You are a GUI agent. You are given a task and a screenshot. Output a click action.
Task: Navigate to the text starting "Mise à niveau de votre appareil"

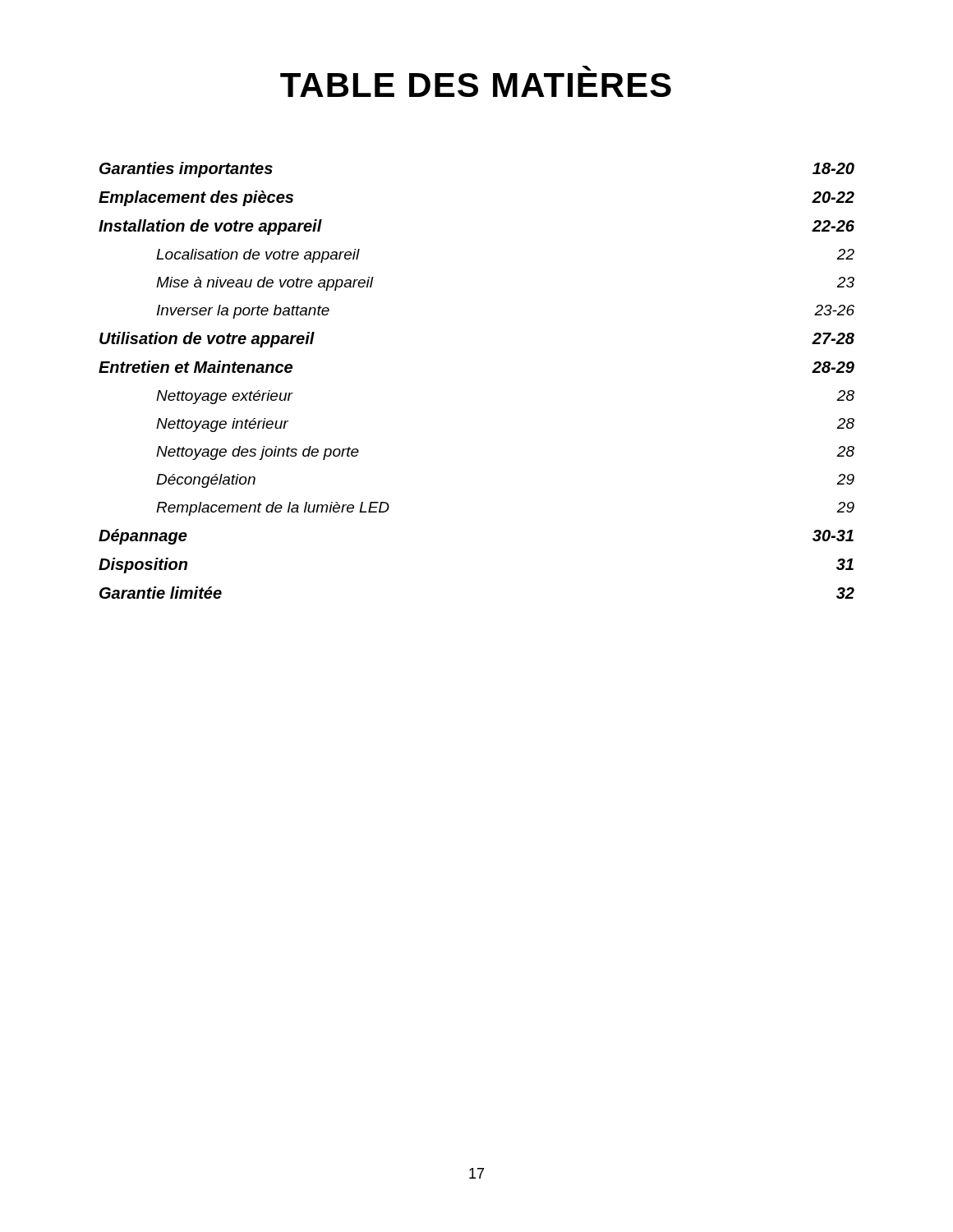click(x=266, y=284)
